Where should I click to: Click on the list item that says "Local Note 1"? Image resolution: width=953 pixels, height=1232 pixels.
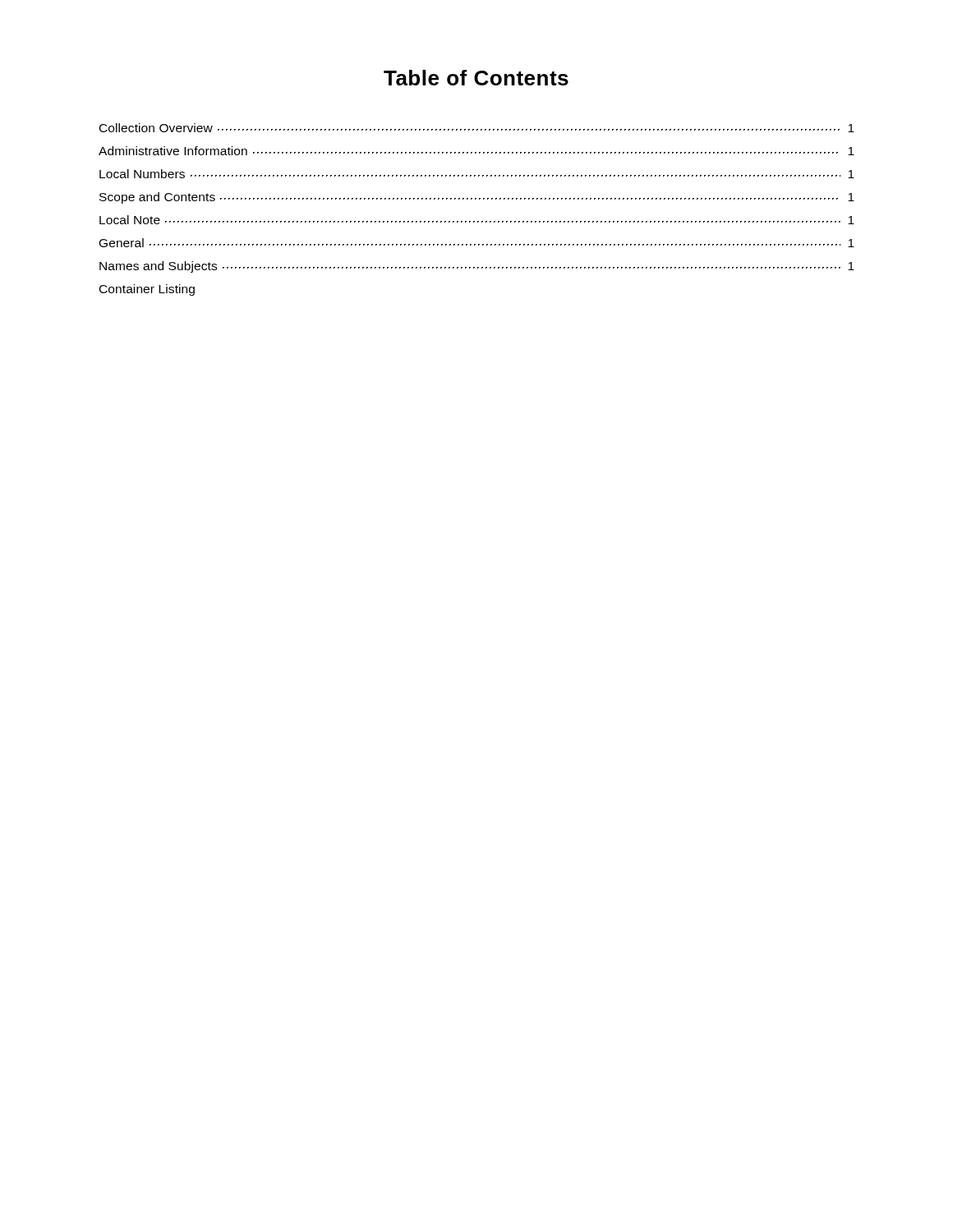[x=476, y=220]
